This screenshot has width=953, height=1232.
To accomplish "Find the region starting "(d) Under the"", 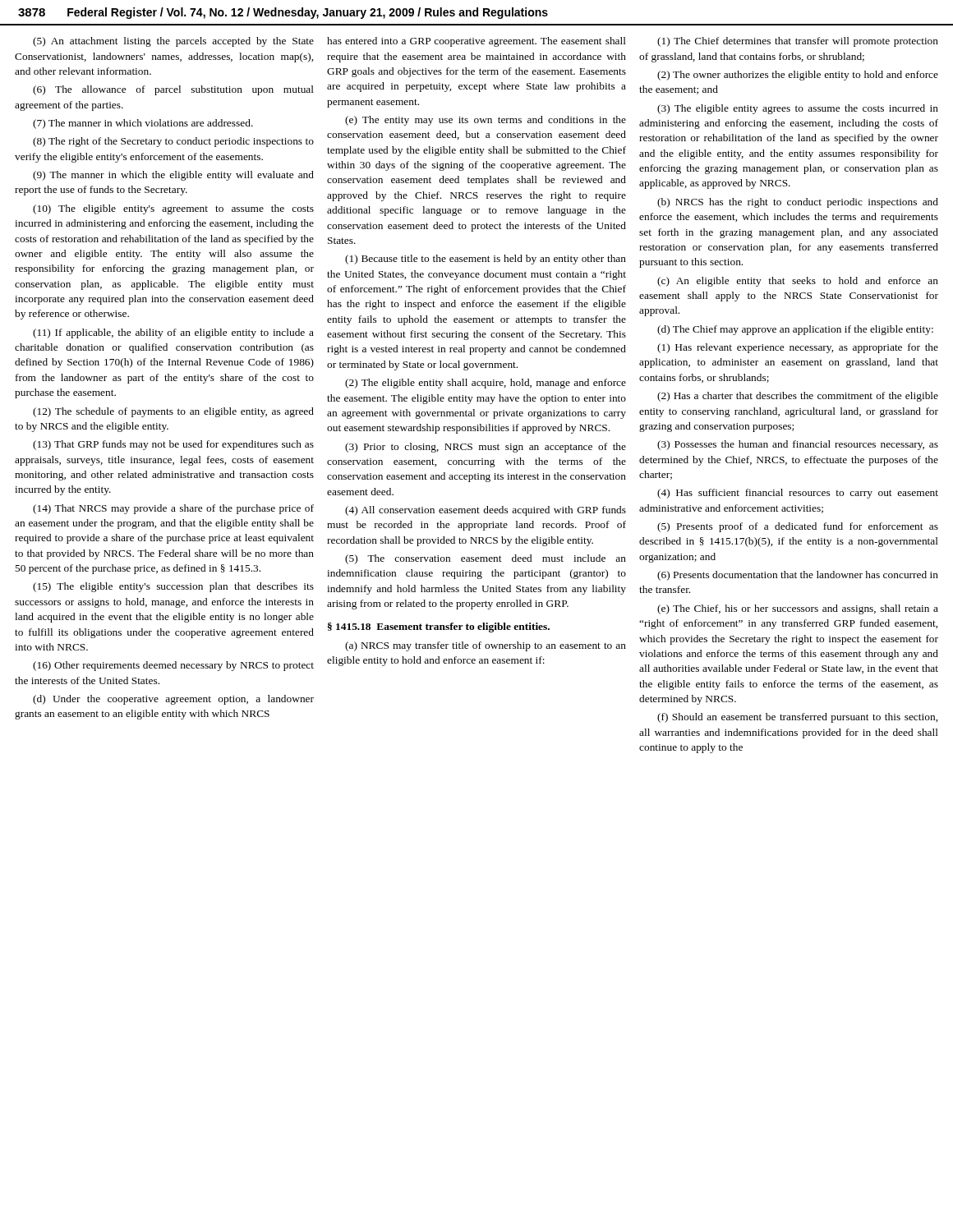I will click(x=164, y=707).
